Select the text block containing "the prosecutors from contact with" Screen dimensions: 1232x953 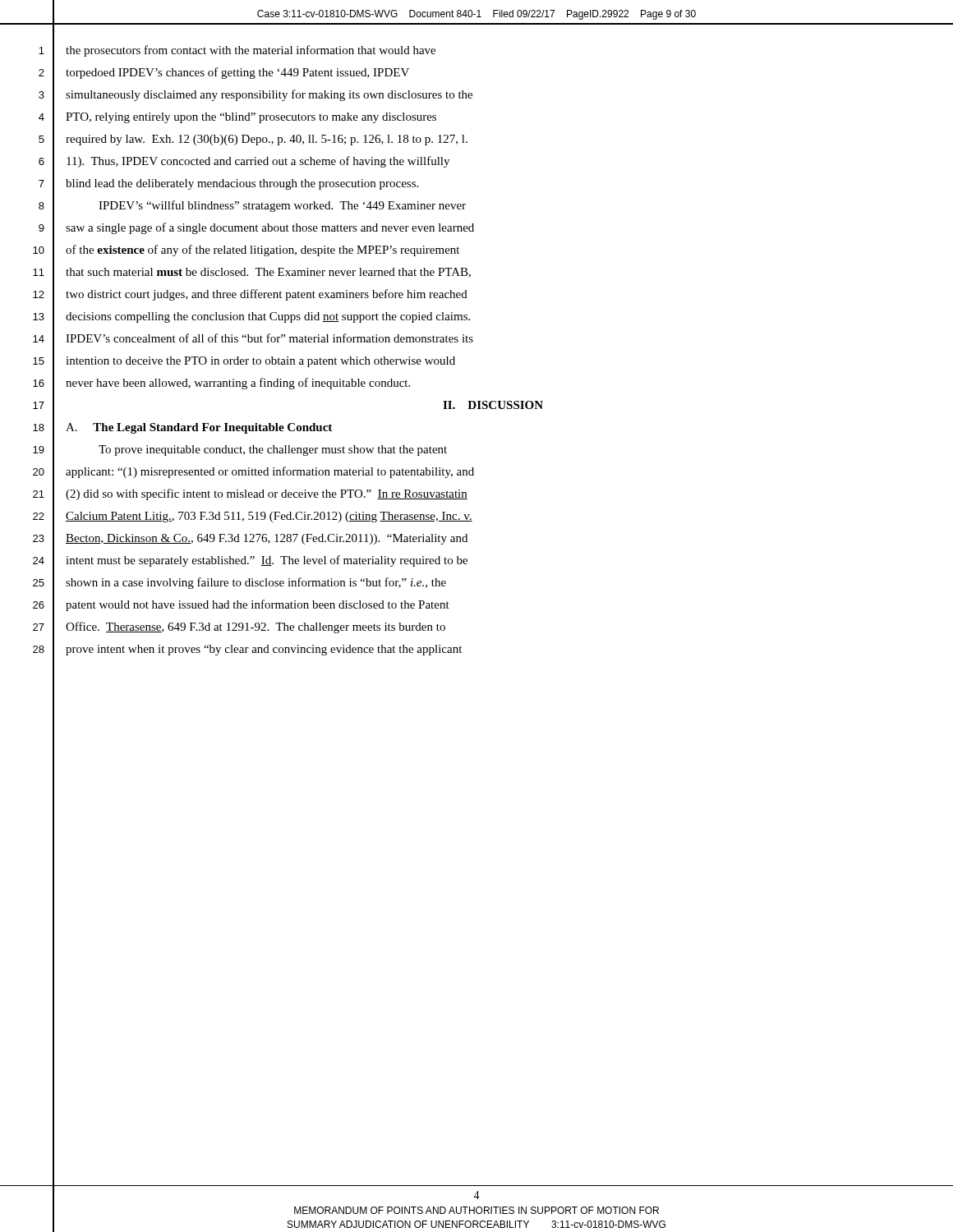(251, 51)
